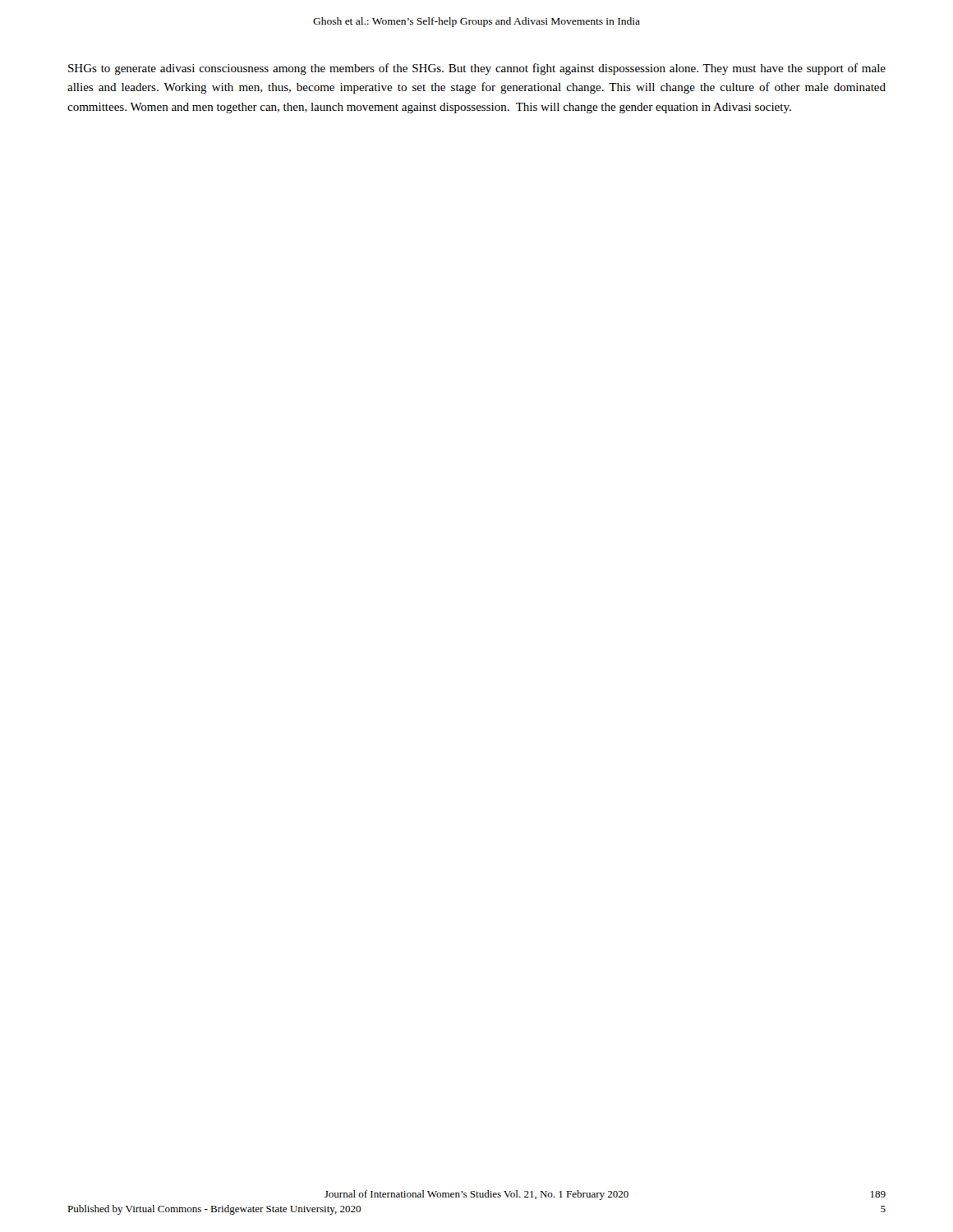Locate the block of text that opens with "SHGs to generate adivasi consciousness among"
The image size is (953, 1232).
pyautogui.click(x=476, y=87)
